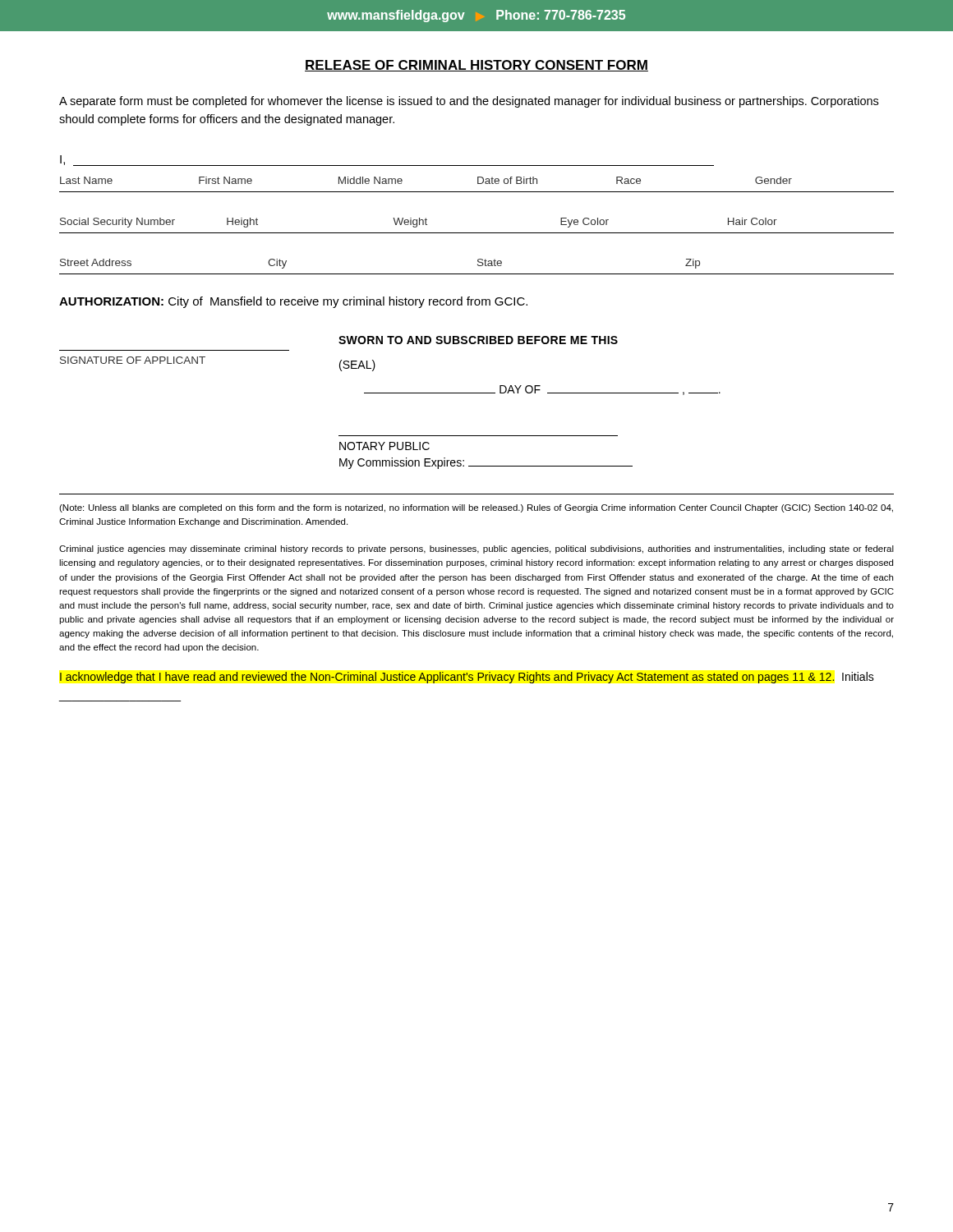
Task: Point to "RELEASE OF CRIMINAL HISTORY CONSENT FORM"
Action: 476,66
